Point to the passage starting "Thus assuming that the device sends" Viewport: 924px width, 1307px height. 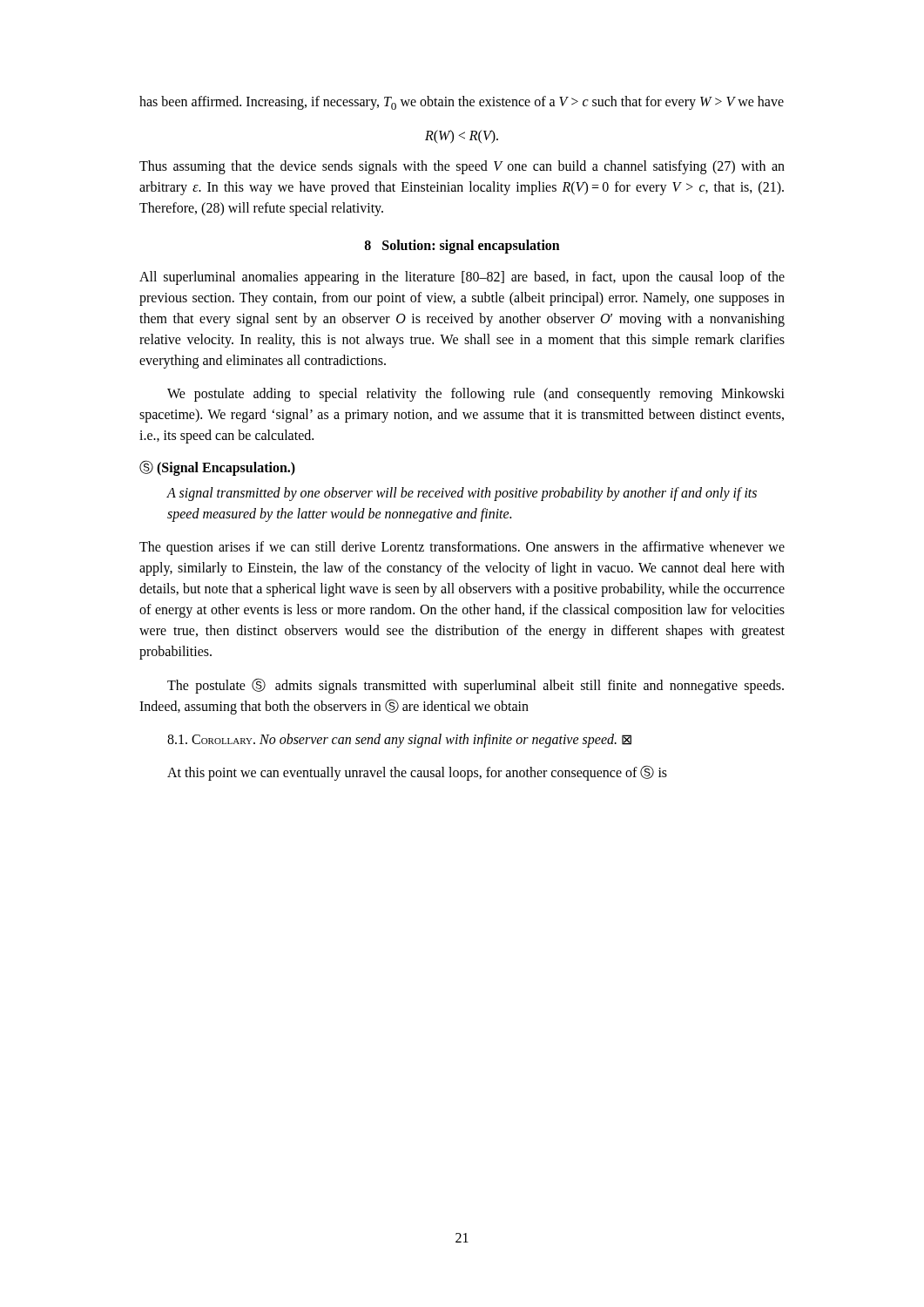tap(462, 187)
